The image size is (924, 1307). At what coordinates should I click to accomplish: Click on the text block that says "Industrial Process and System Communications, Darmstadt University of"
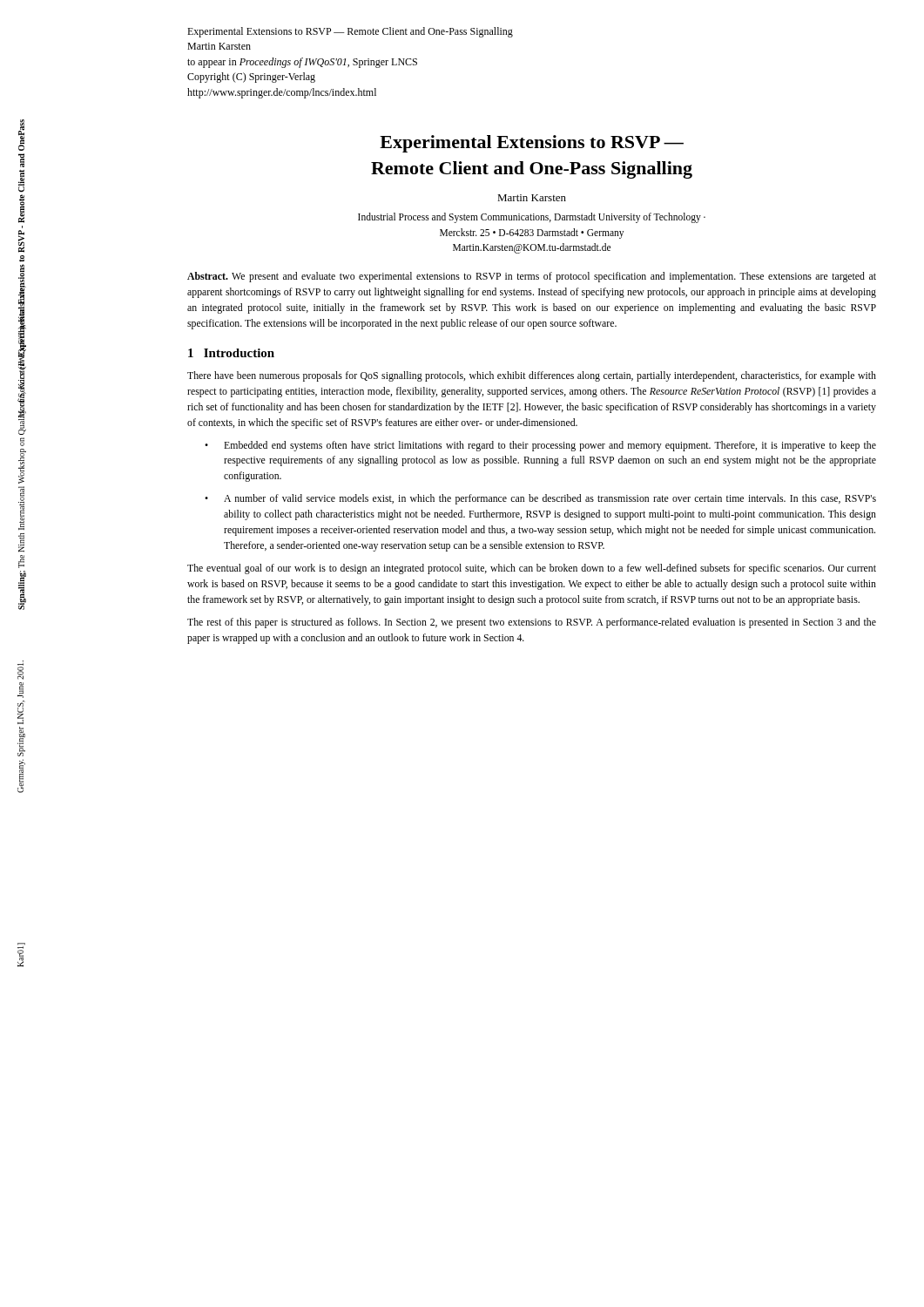click(x=532, y=232)
